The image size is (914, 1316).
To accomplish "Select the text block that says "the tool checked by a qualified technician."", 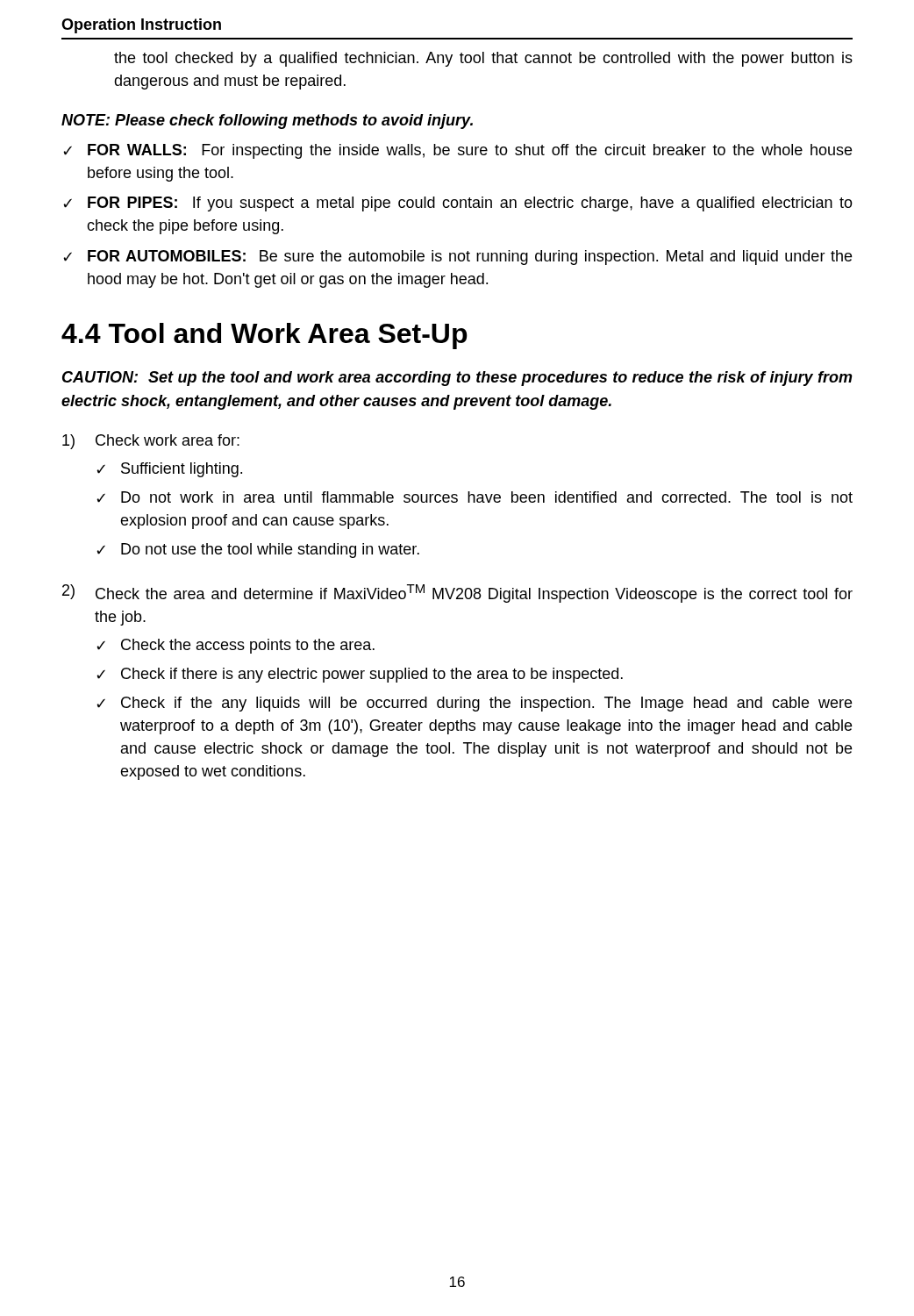I will tap(483, 69).
